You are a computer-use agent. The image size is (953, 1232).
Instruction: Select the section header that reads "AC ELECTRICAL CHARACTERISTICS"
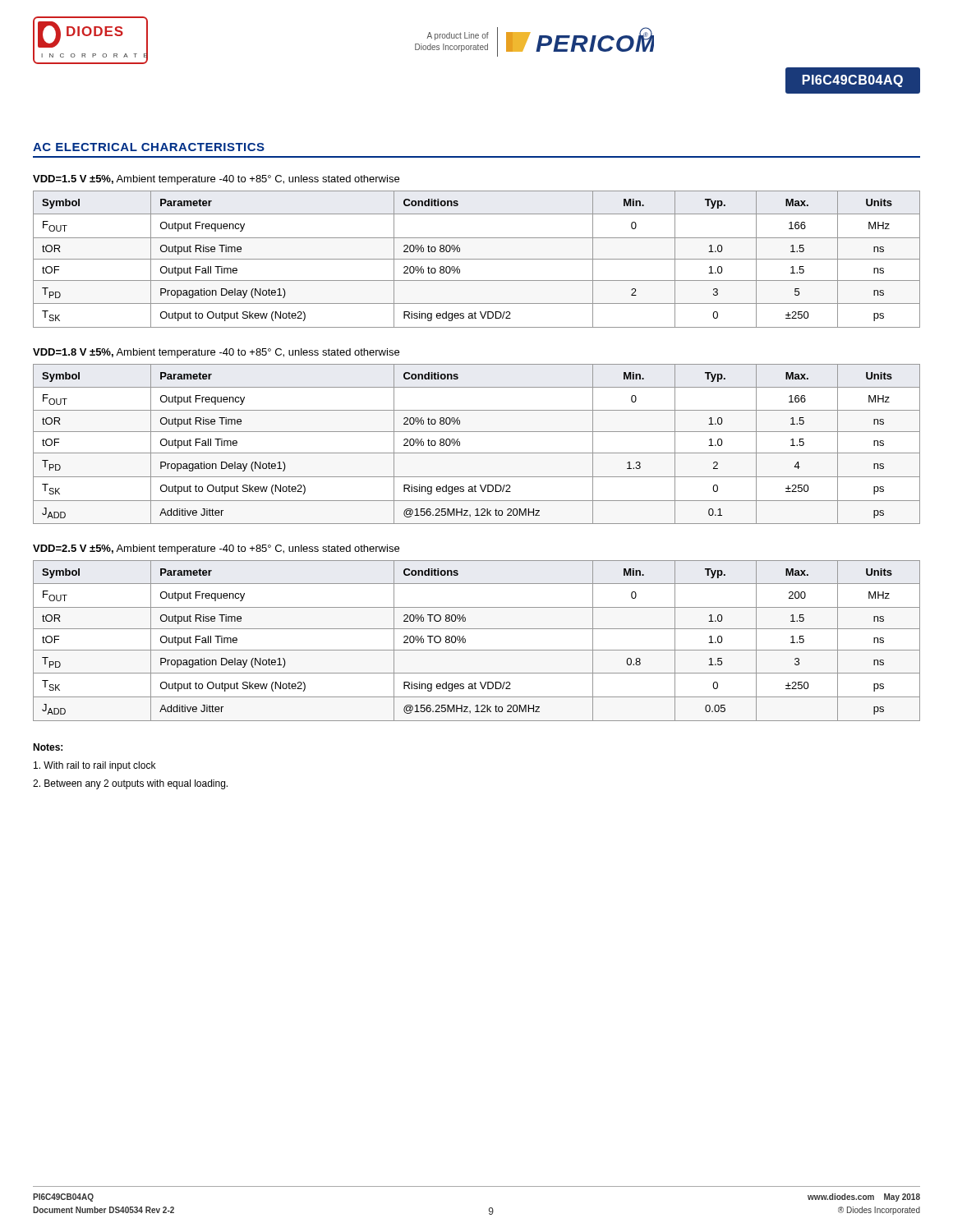pos(149,147)
